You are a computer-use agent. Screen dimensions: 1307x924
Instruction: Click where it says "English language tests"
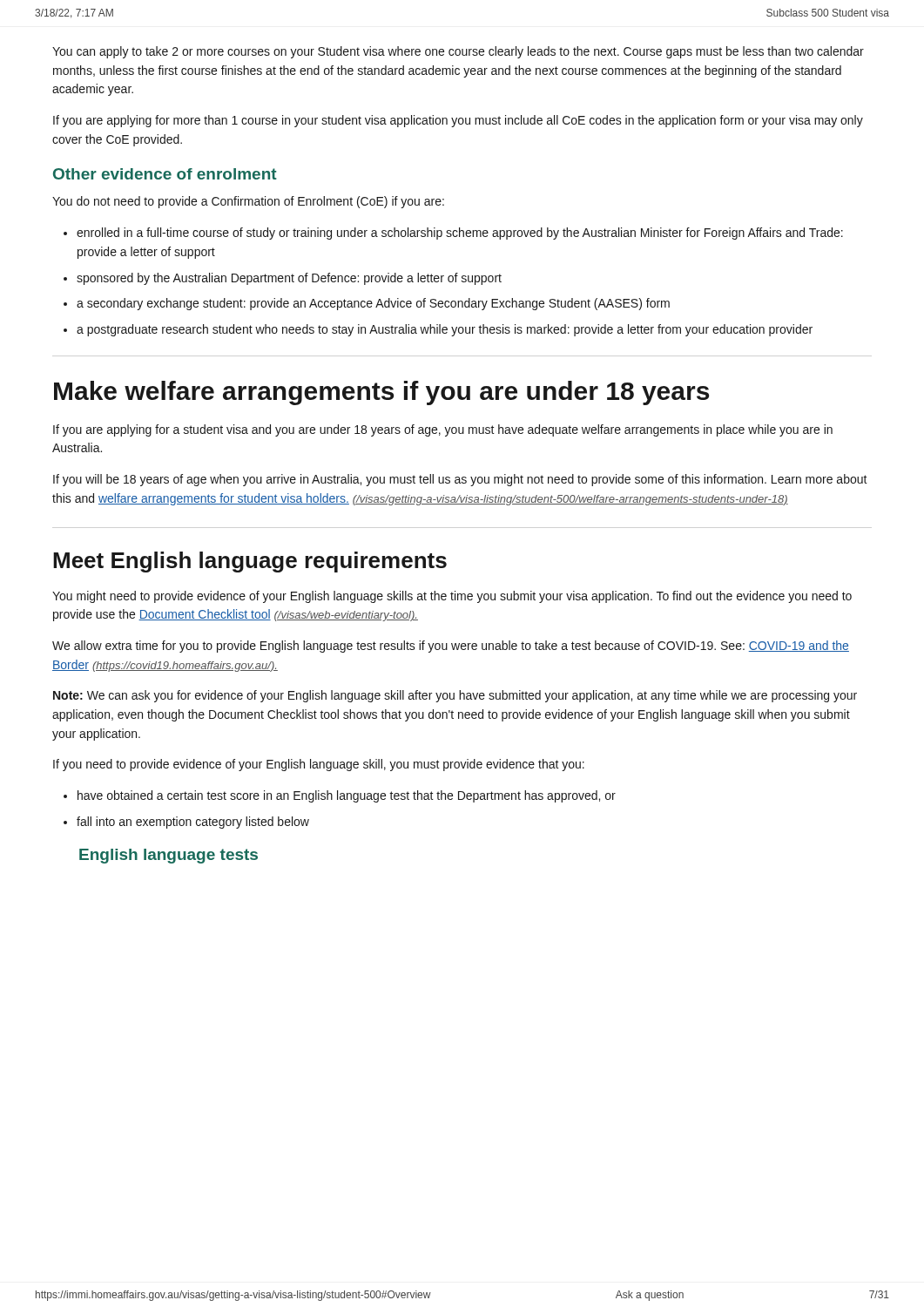168,855
